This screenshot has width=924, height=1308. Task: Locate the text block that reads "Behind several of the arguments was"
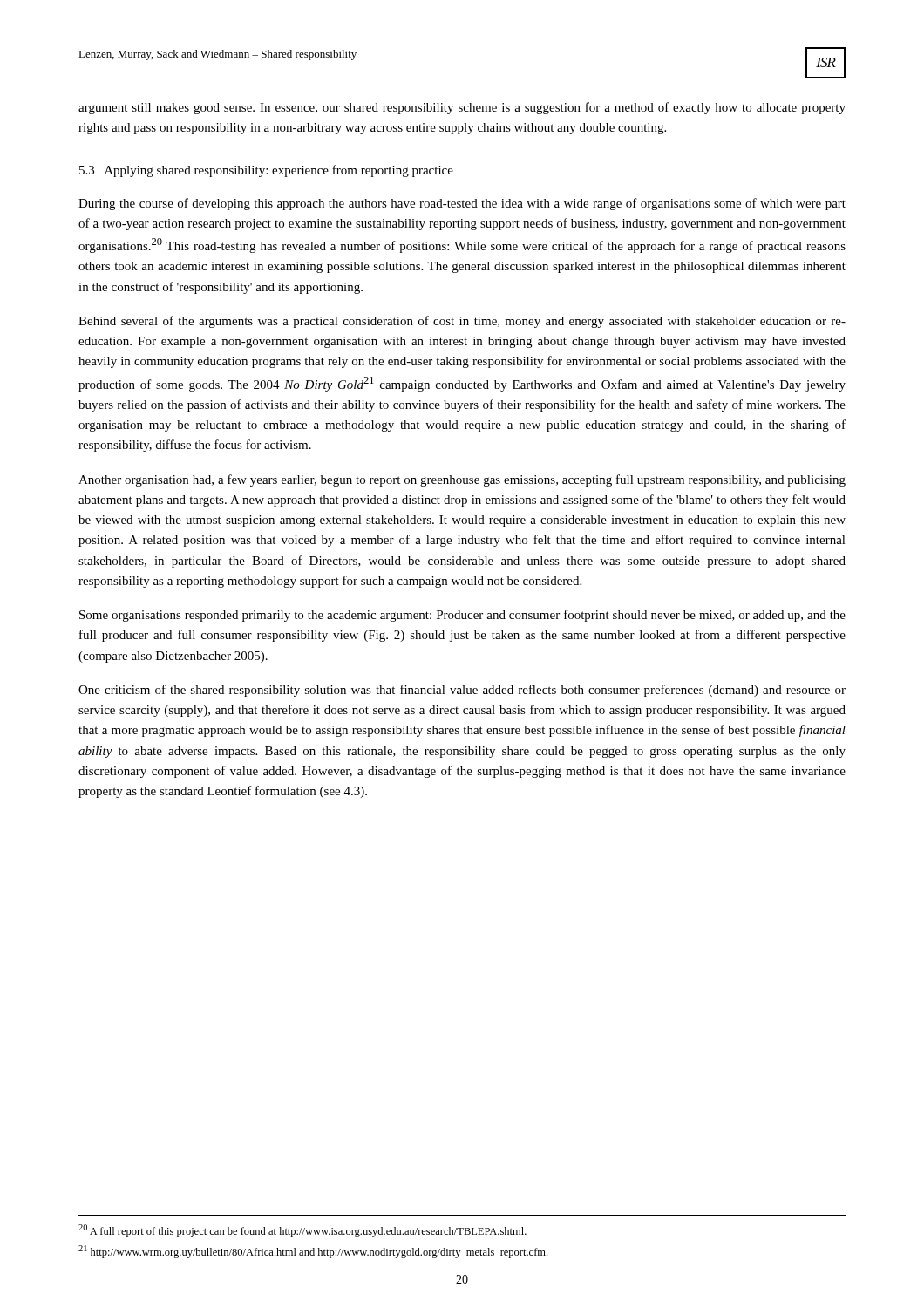(462, 383)
